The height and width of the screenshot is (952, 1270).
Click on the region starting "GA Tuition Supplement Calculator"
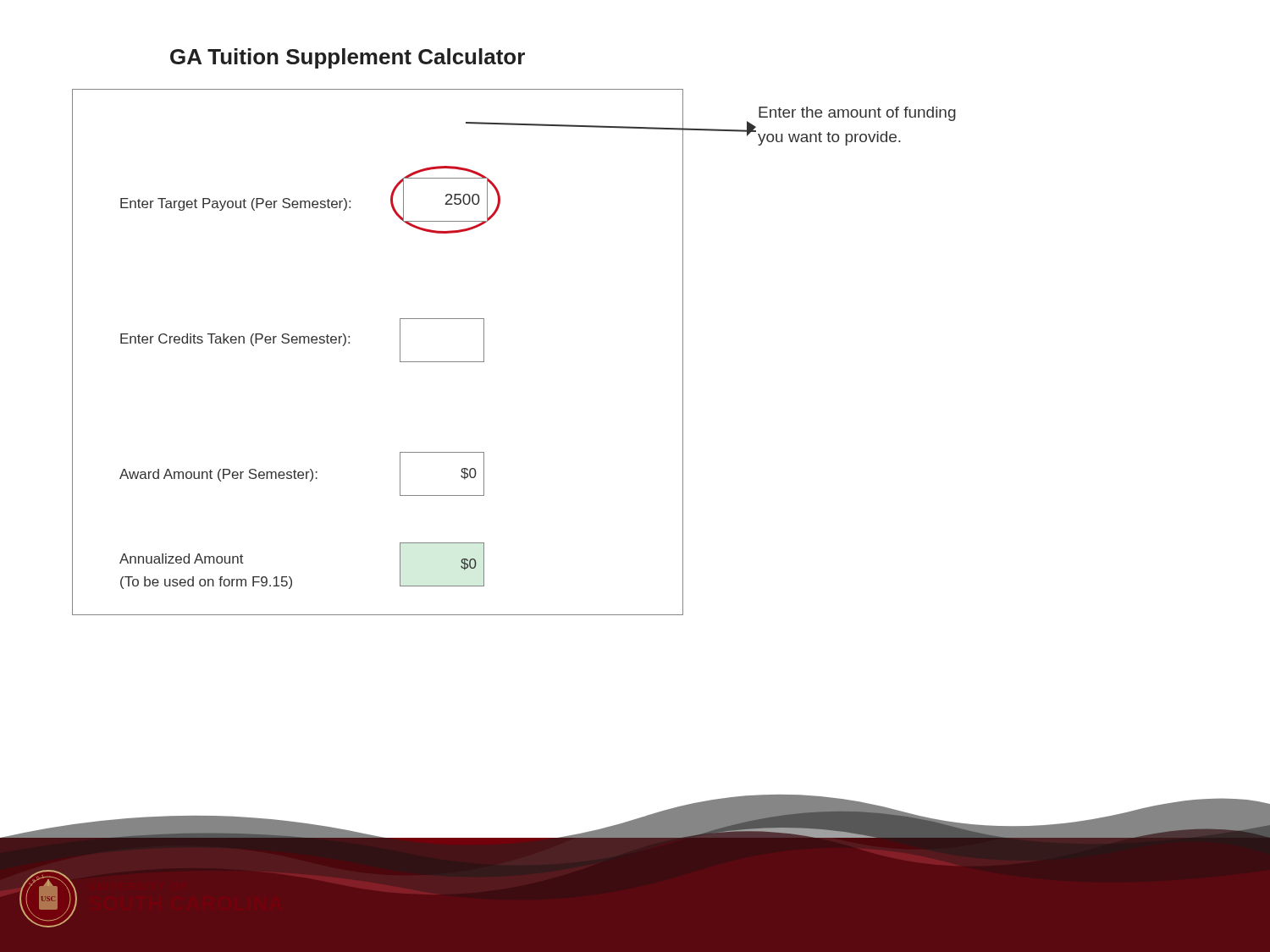[x=347, y=57]
